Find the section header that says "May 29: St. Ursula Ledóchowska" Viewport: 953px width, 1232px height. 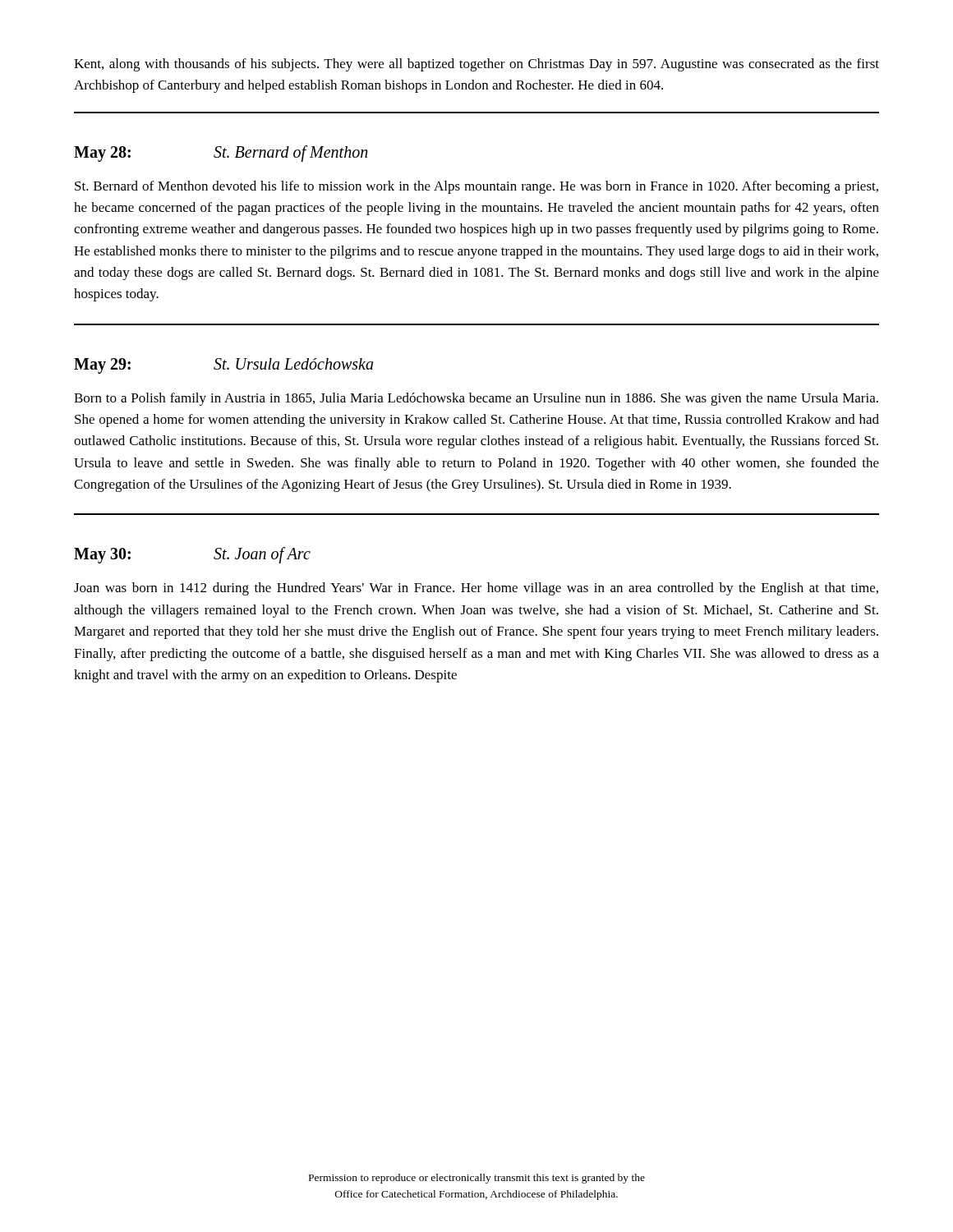pos(224,364)
